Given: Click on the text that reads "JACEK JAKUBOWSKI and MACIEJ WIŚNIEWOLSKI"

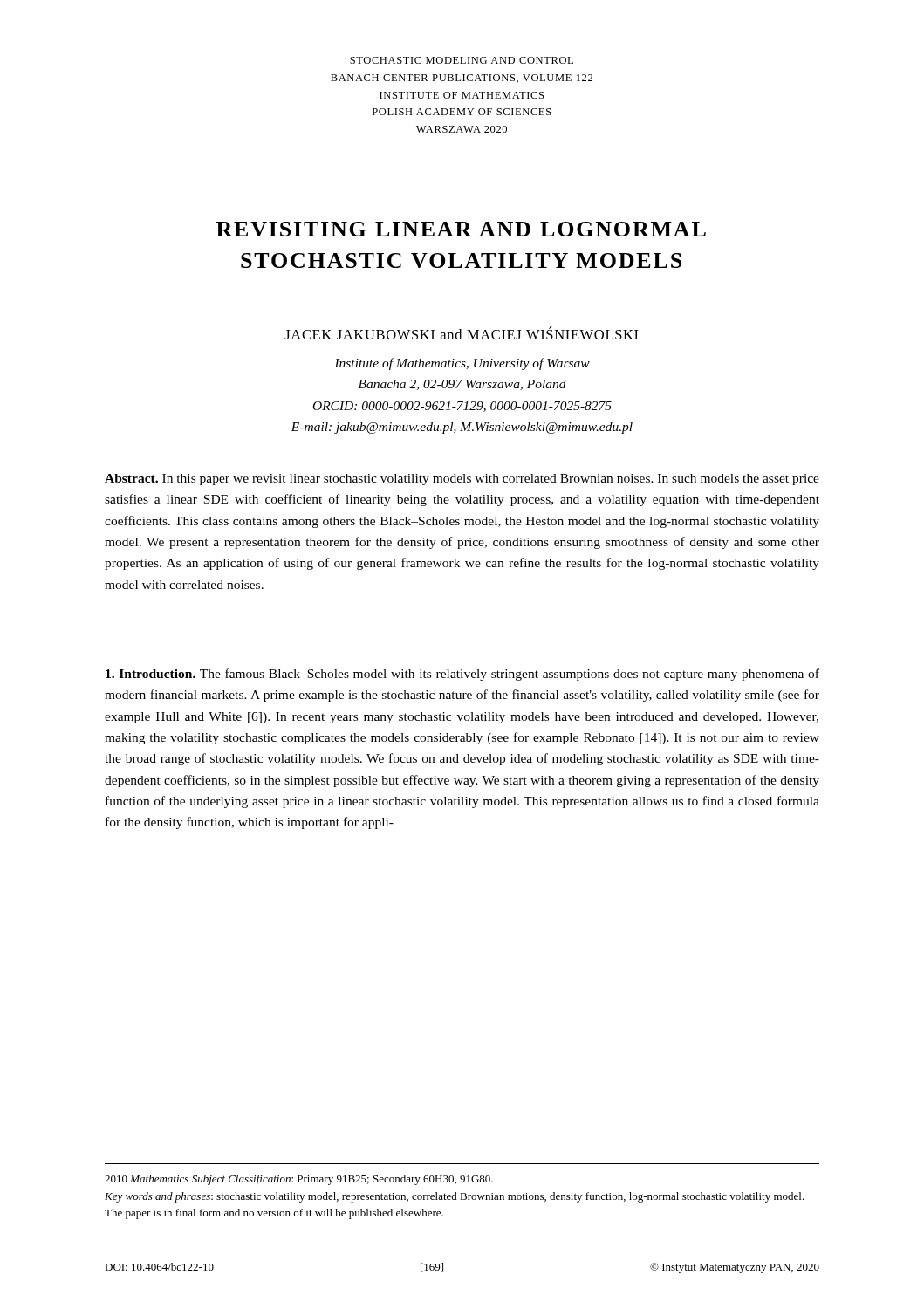Looking at the screenshot, I should (x=462, y=335).
